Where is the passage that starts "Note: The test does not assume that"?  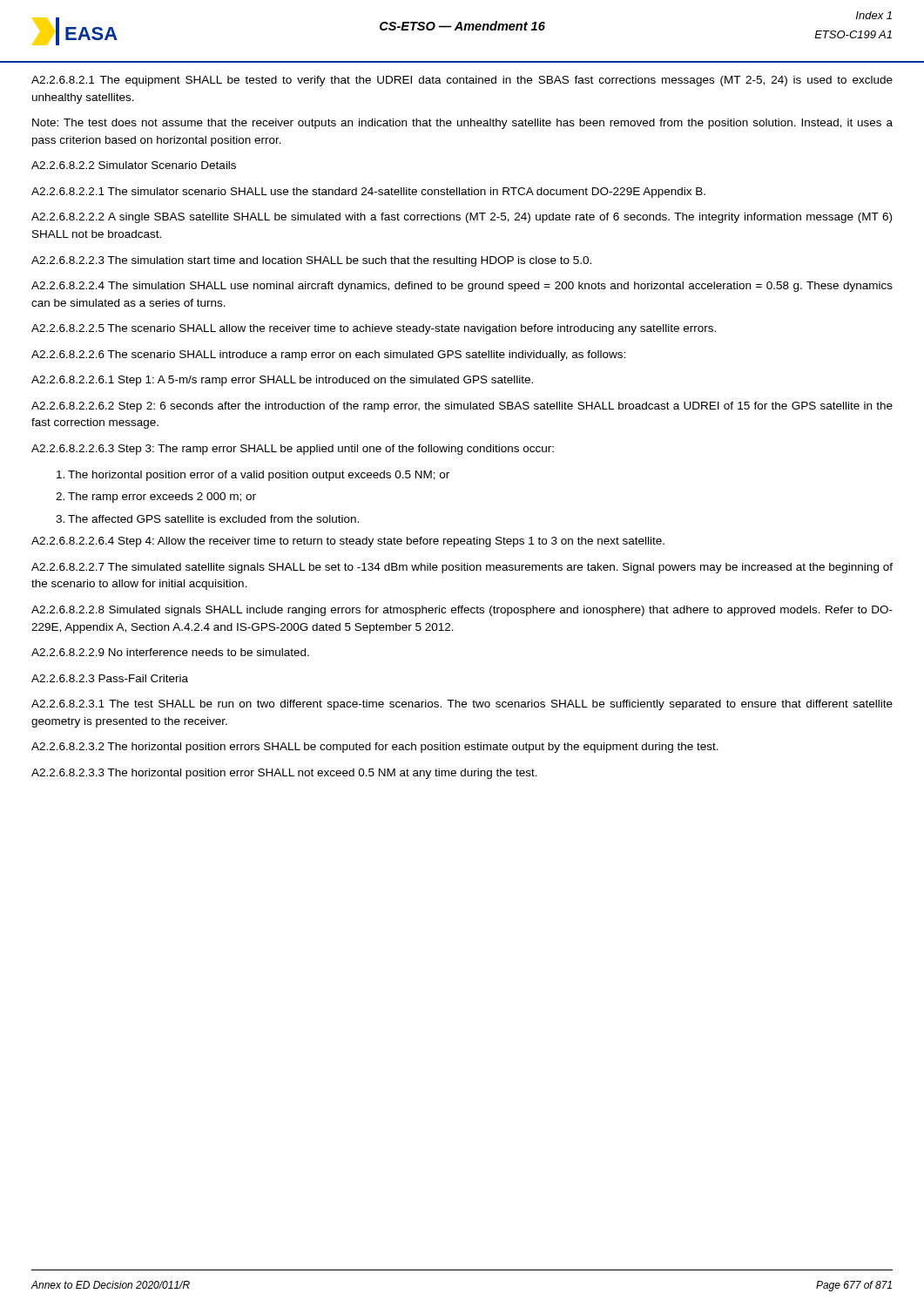(462, 131)
